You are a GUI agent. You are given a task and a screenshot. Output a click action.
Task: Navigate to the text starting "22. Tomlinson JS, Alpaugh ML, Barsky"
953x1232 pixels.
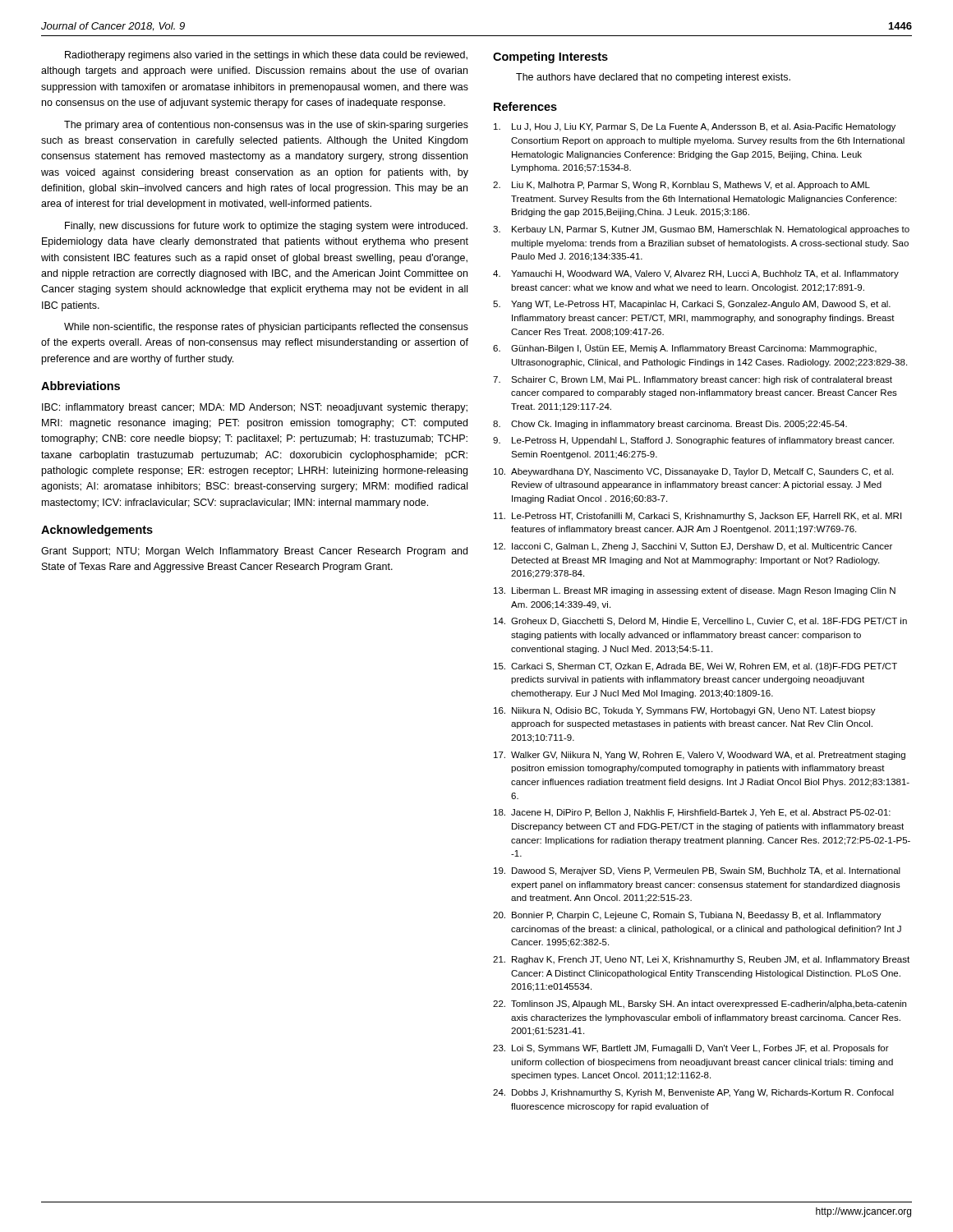pyautogui.click(x=702, y=1018)
